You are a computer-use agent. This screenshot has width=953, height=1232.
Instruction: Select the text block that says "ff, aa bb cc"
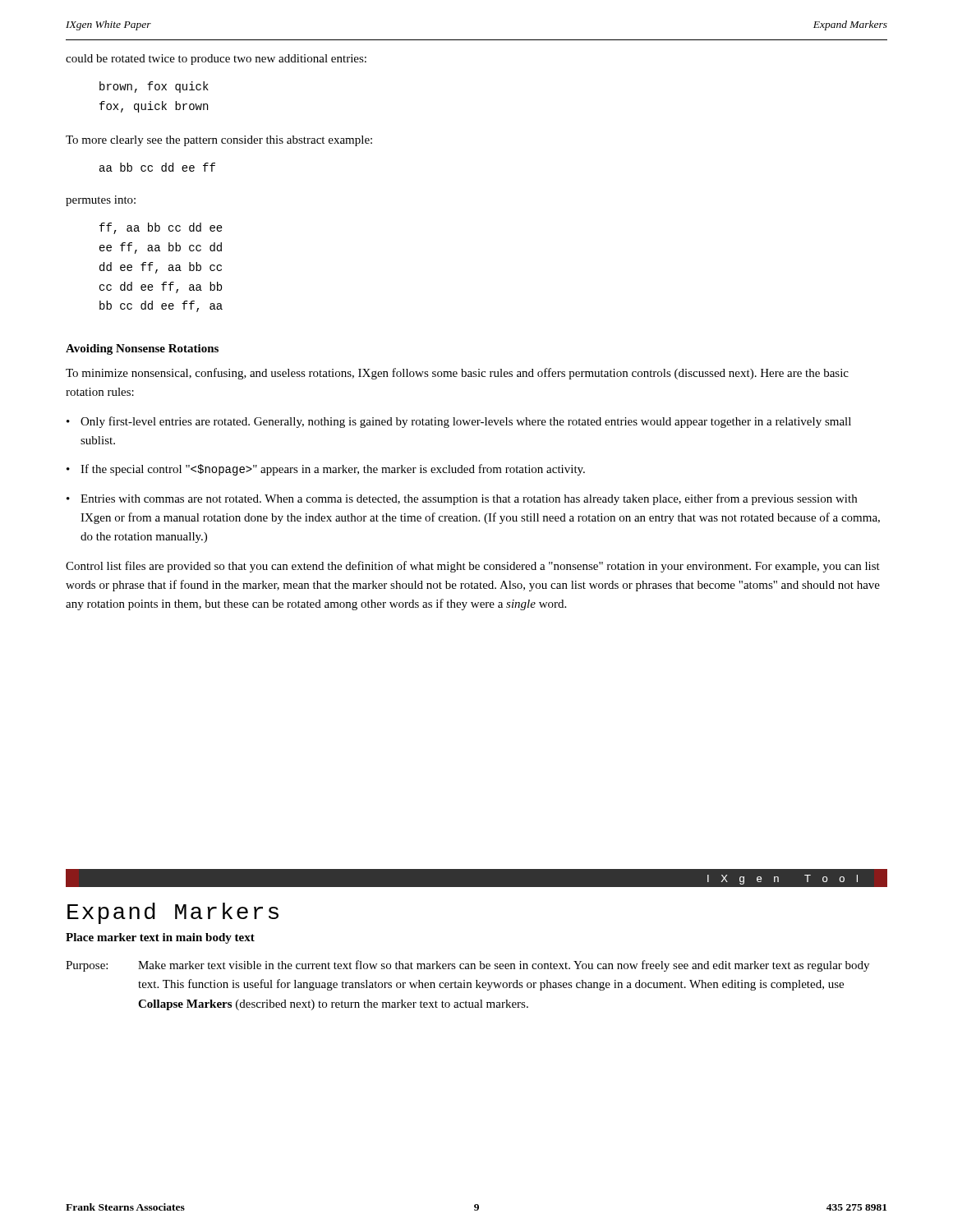[161, 268]
